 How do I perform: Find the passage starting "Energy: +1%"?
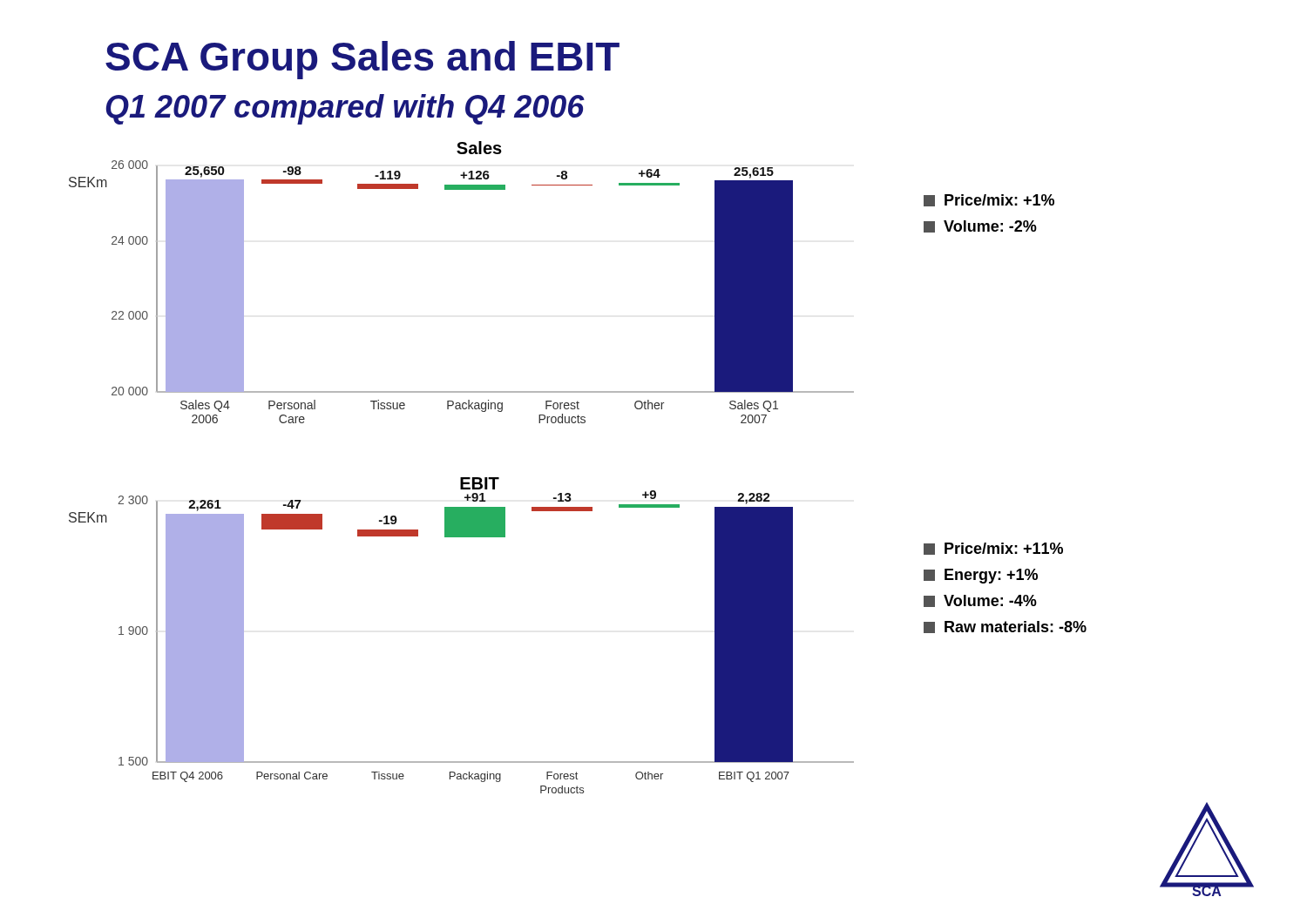coord(981,575)
